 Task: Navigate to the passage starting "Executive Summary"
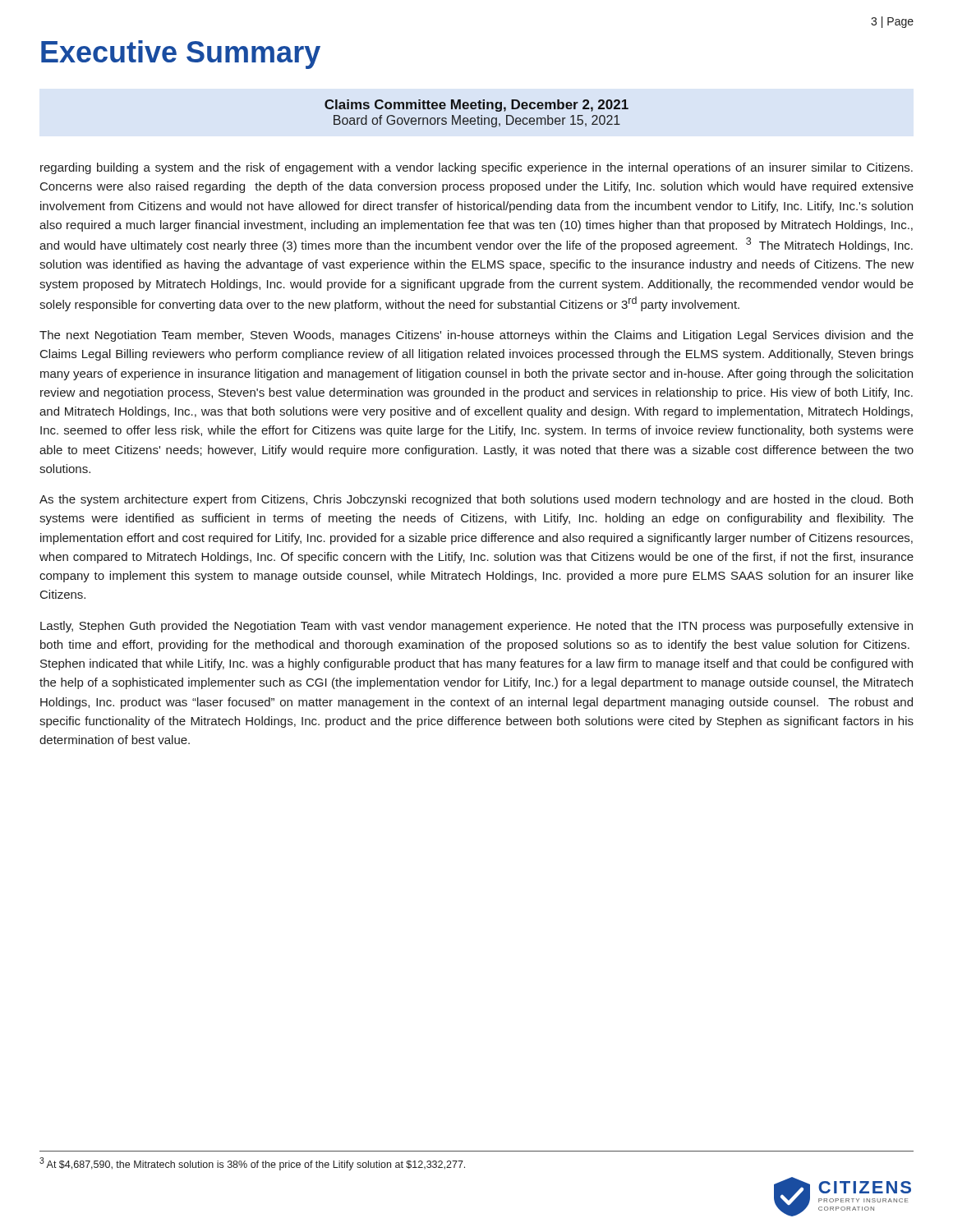[x=180, y=52]
